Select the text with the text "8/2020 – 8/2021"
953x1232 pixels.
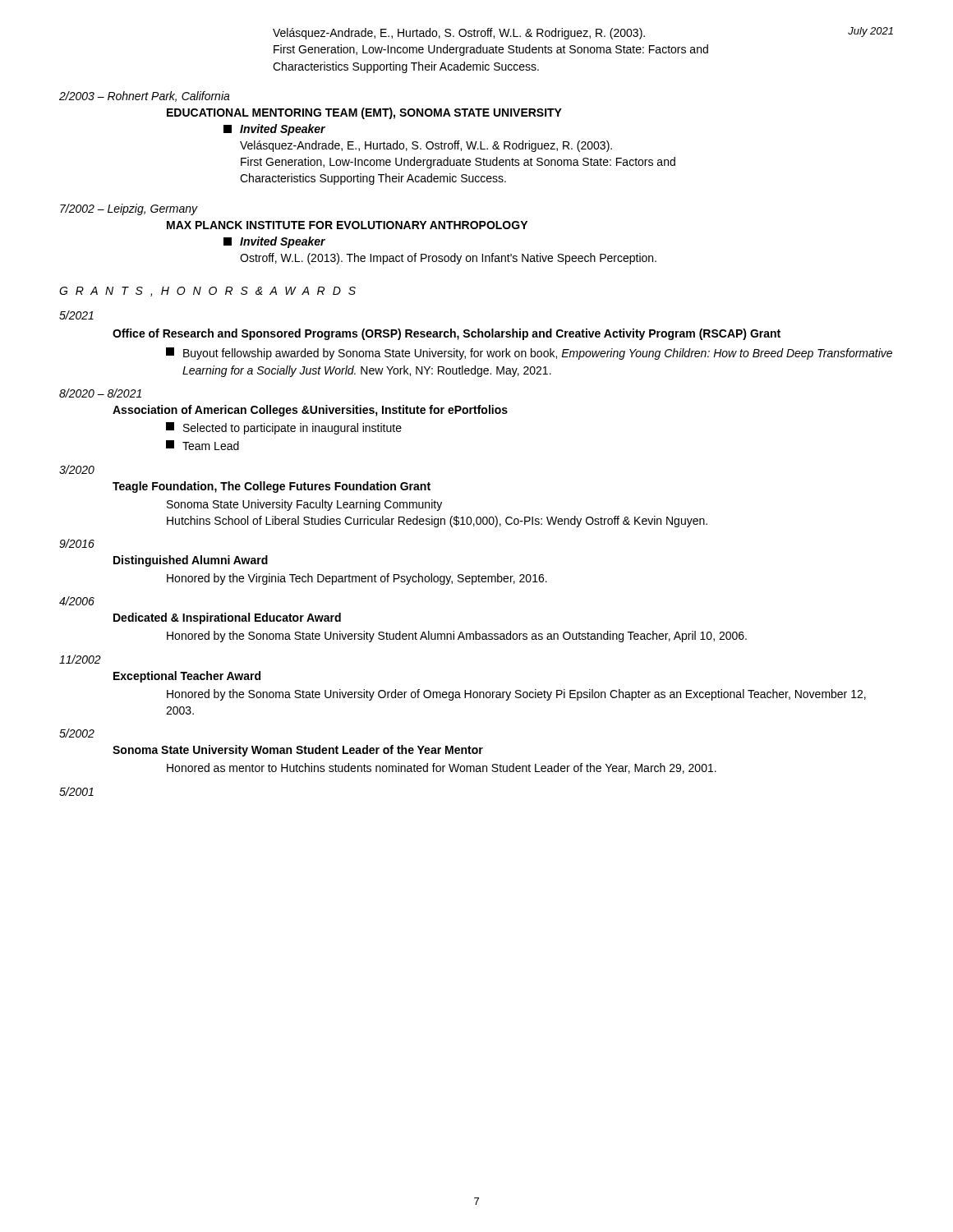[101, 393]
